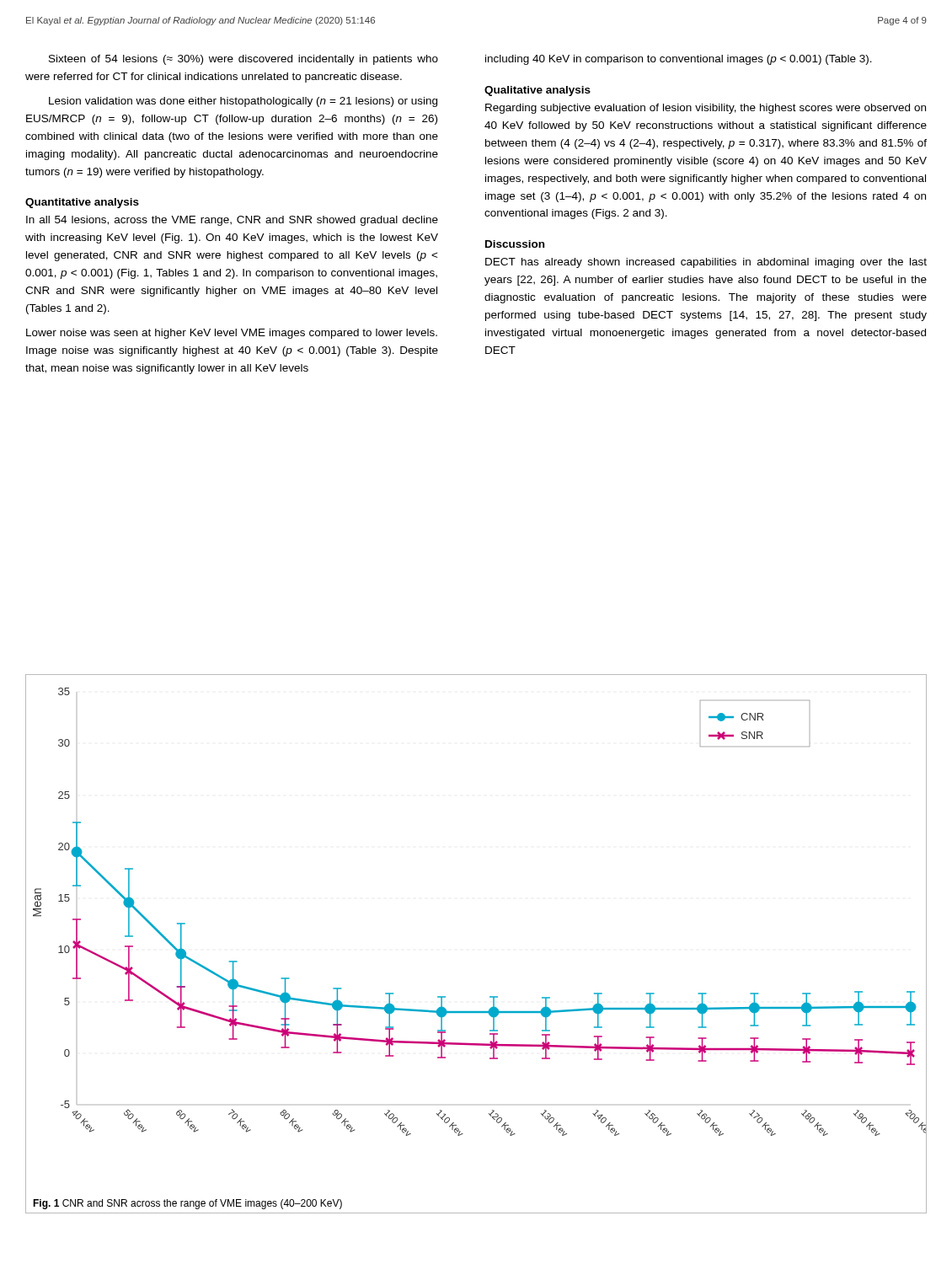Screen dimensions: 1264x952
Task: Click on the region starting "Regarding subjective evaluation of lesion"
Action: [706, 161]
